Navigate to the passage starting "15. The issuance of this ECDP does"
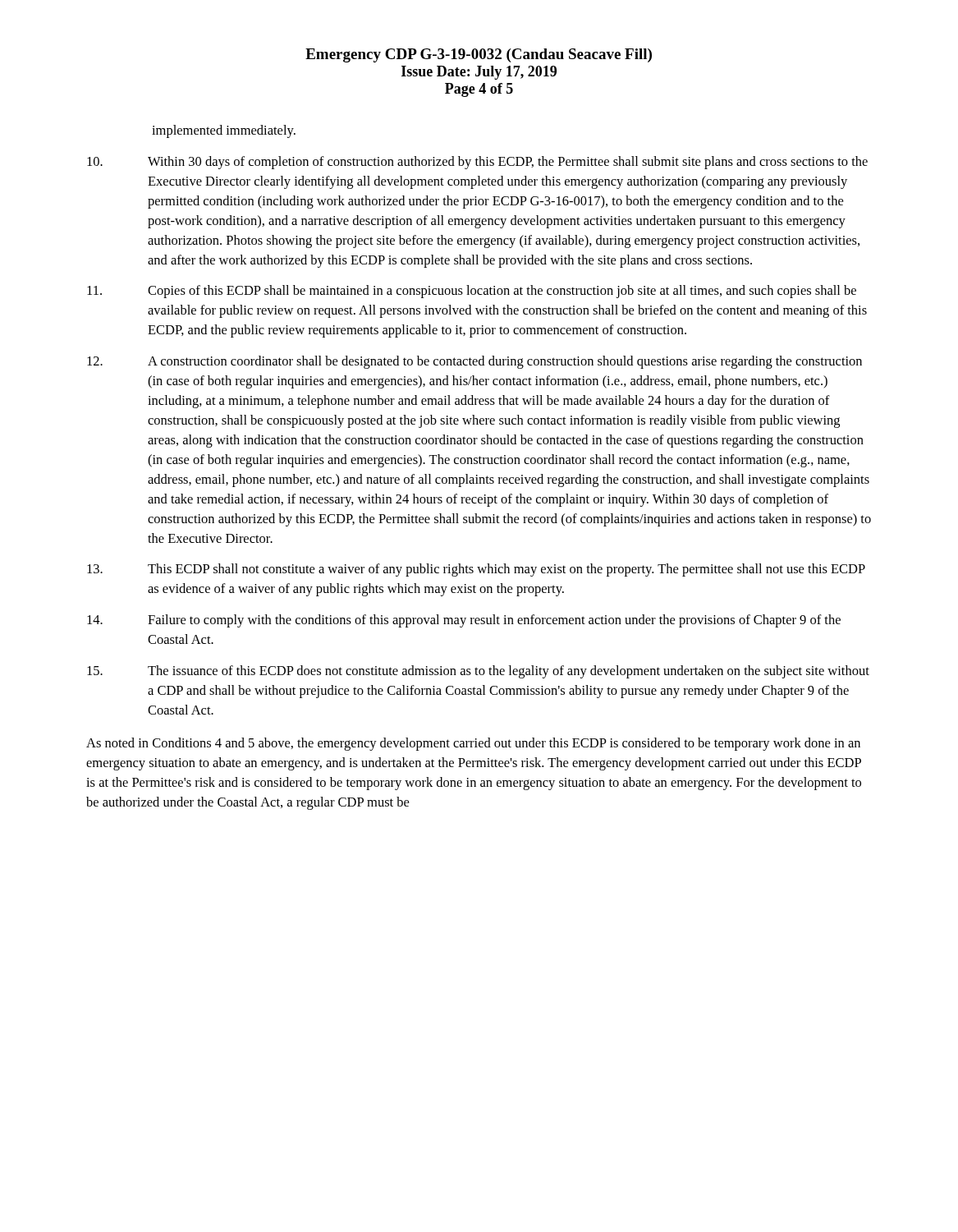This screenshot has width=958, height=1232. click(479, 691)
